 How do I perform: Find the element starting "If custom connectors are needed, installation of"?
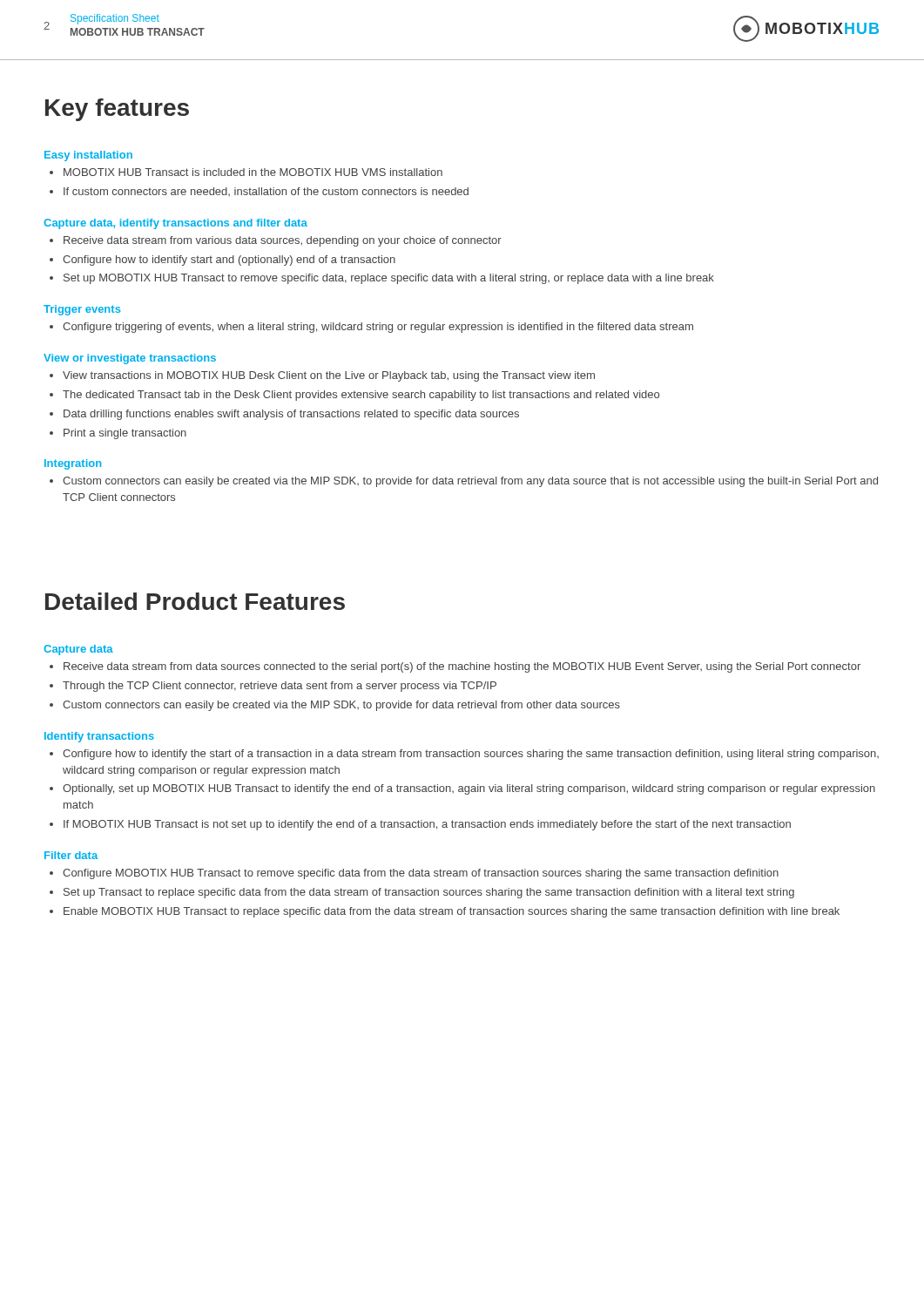pyautogui.click(x=462, y=192)
